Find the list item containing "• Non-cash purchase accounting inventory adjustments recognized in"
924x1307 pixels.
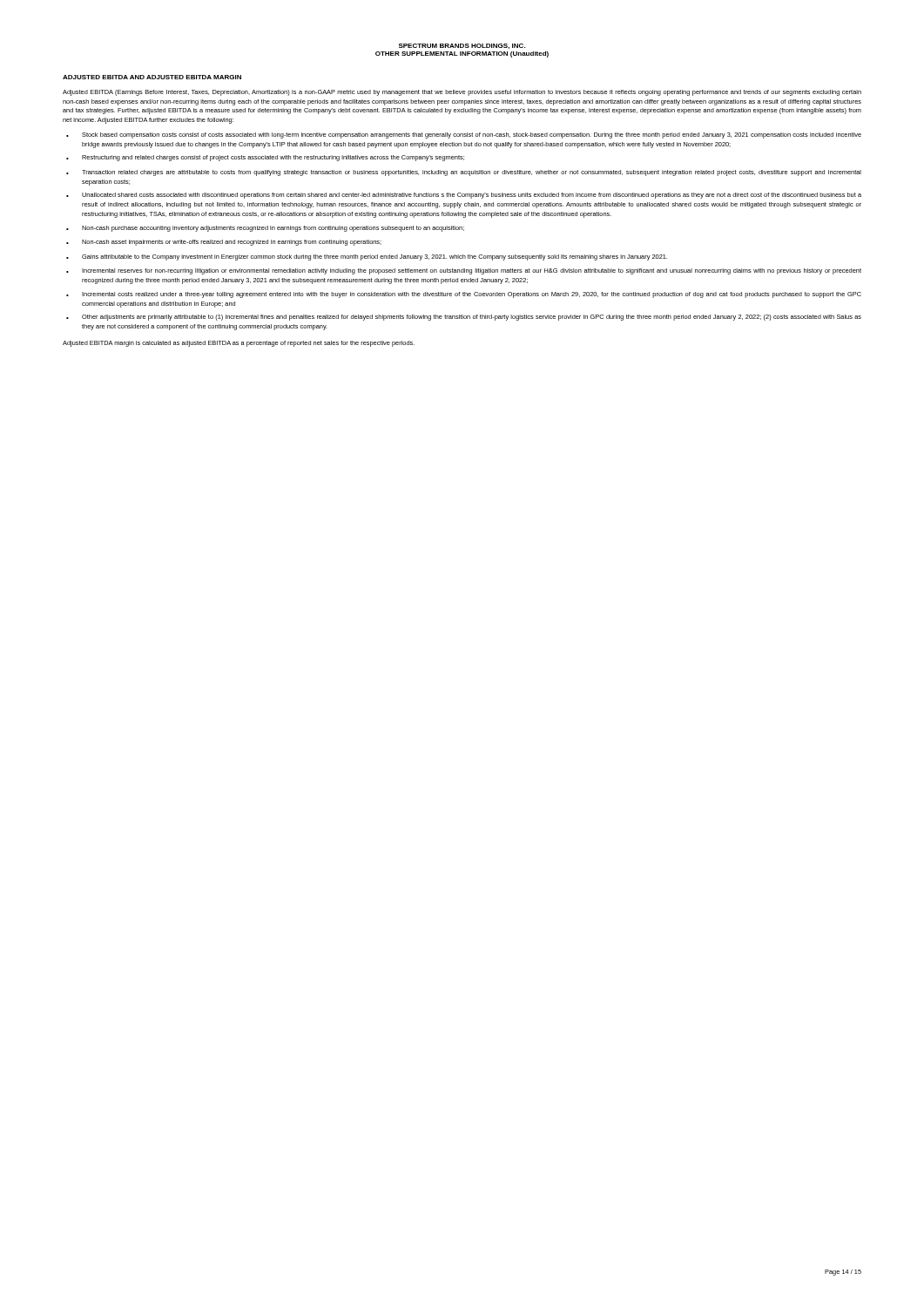click(462, 229)
